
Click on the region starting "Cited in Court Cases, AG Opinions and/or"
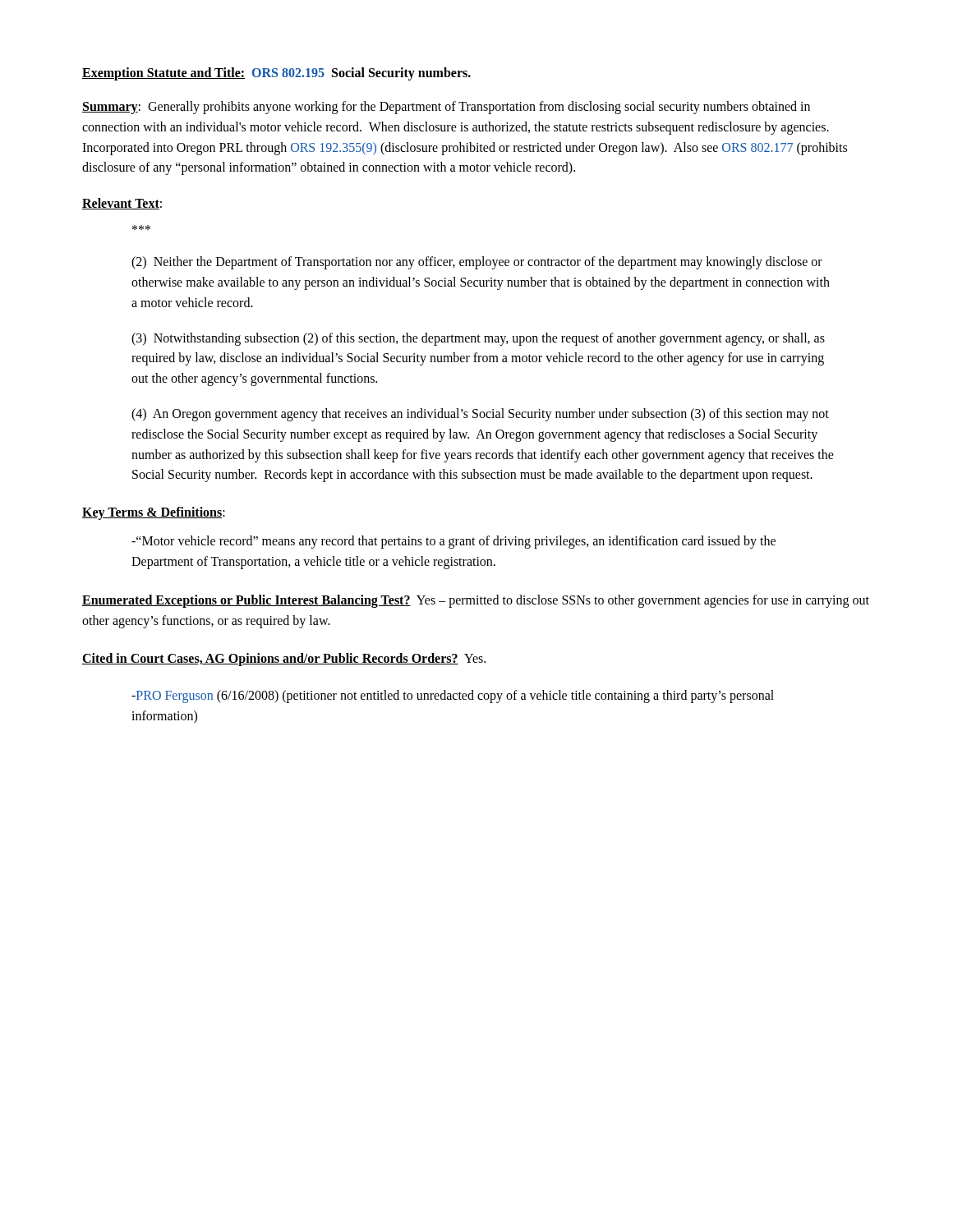tap(284, 659)
